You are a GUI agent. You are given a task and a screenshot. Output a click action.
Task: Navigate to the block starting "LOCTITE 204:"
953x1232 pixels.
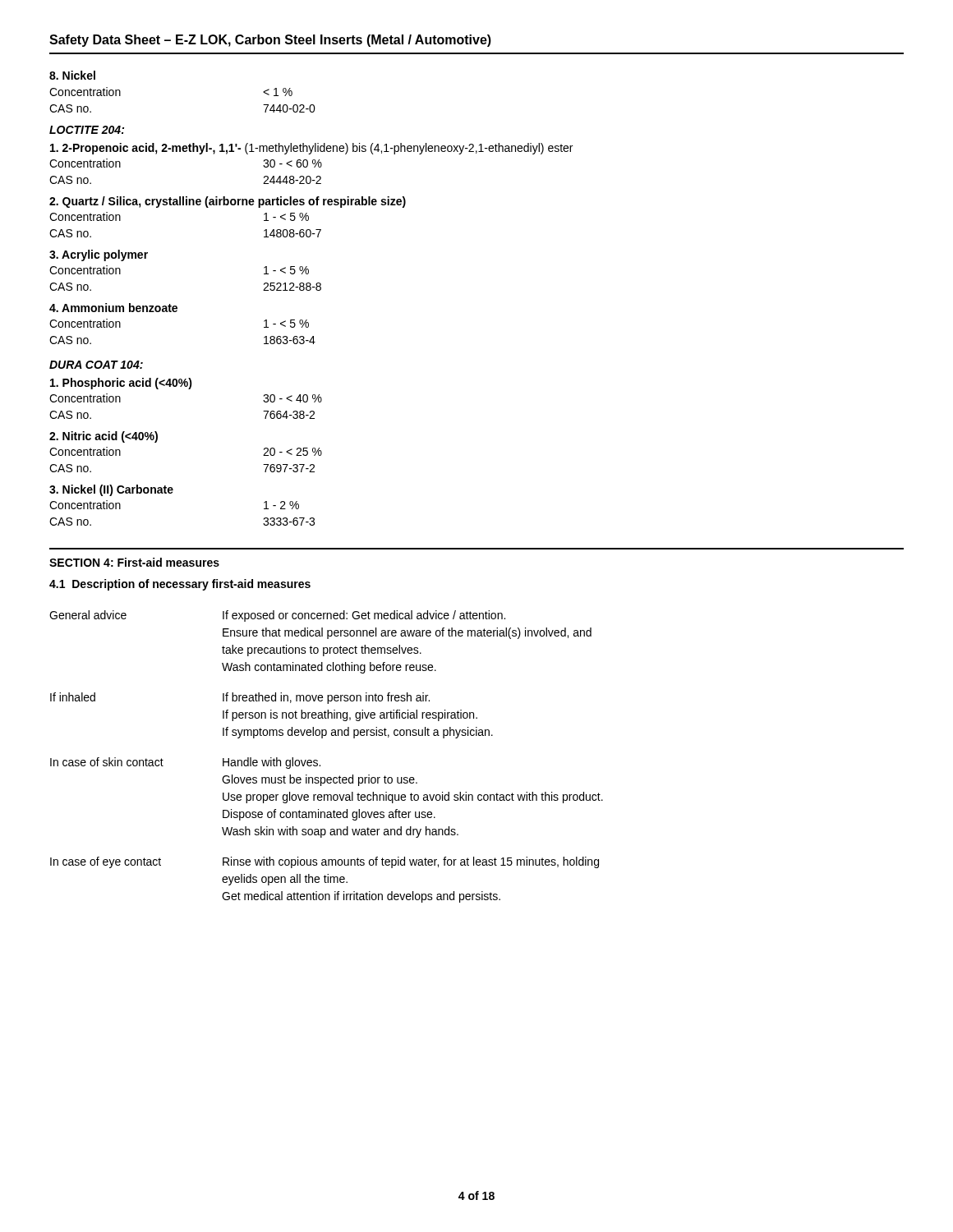87,130
